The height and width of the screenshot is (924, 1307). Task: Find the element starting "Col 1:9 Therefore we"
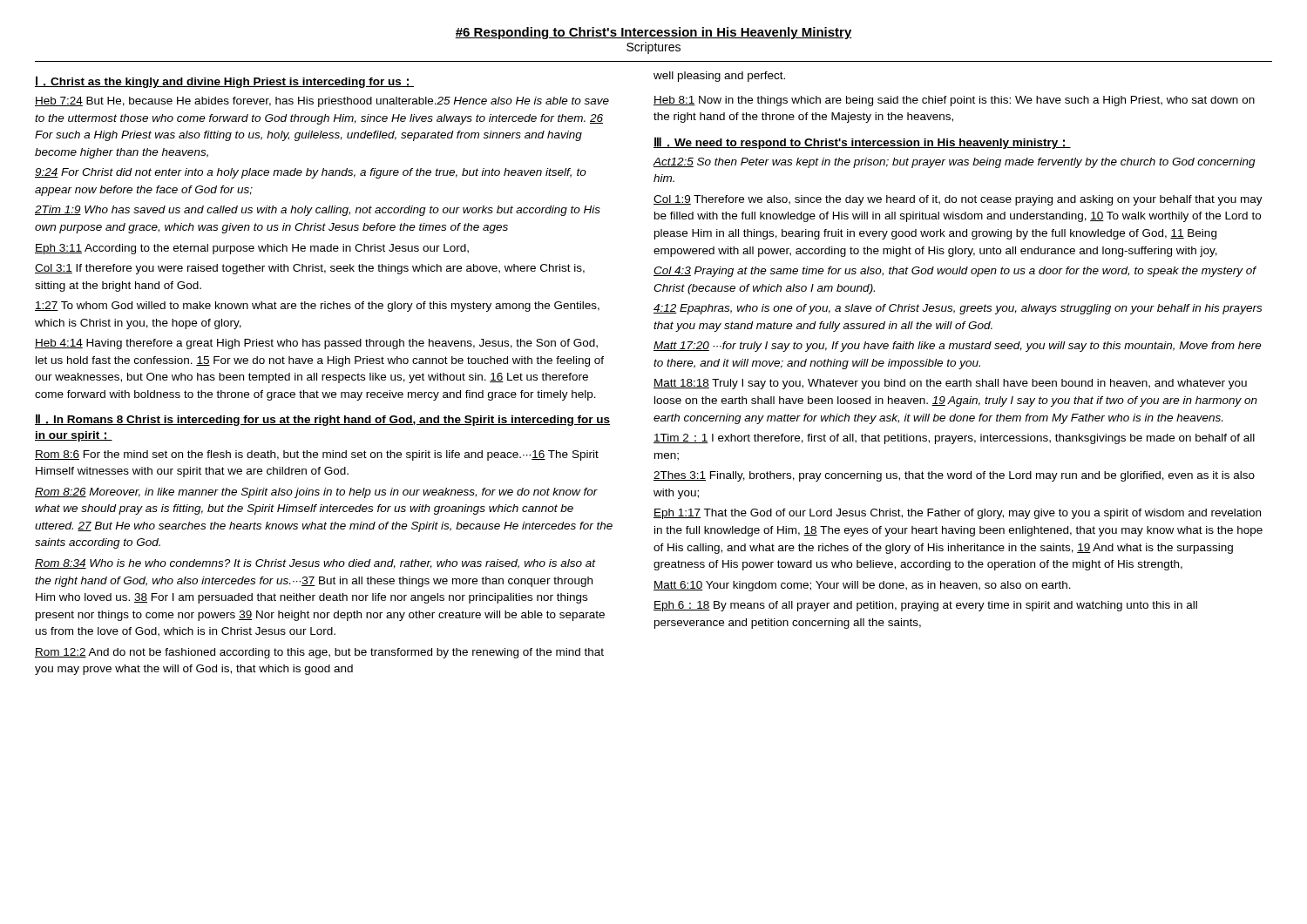958,224
